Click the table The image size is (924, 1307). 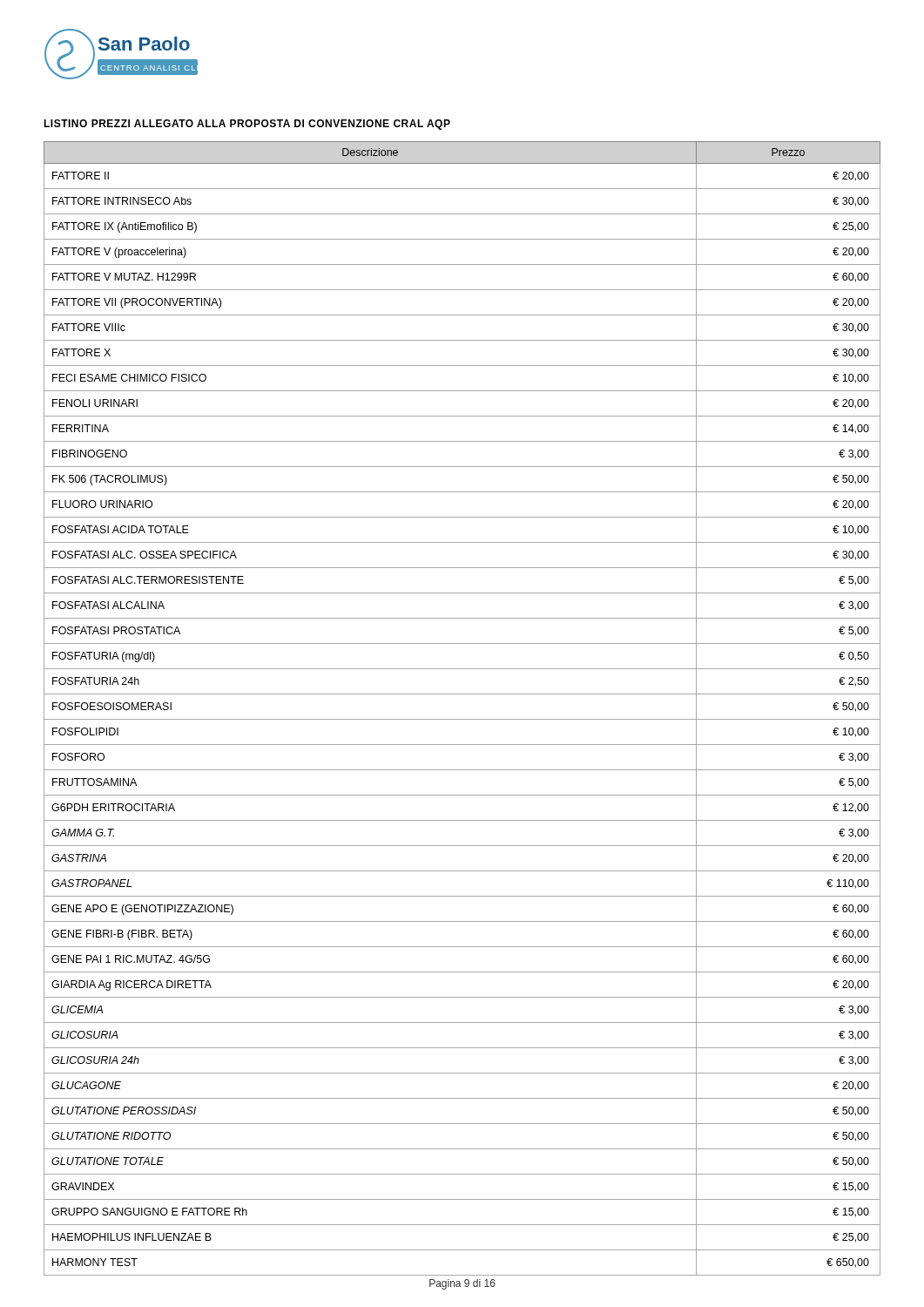[x=462, y=708]
